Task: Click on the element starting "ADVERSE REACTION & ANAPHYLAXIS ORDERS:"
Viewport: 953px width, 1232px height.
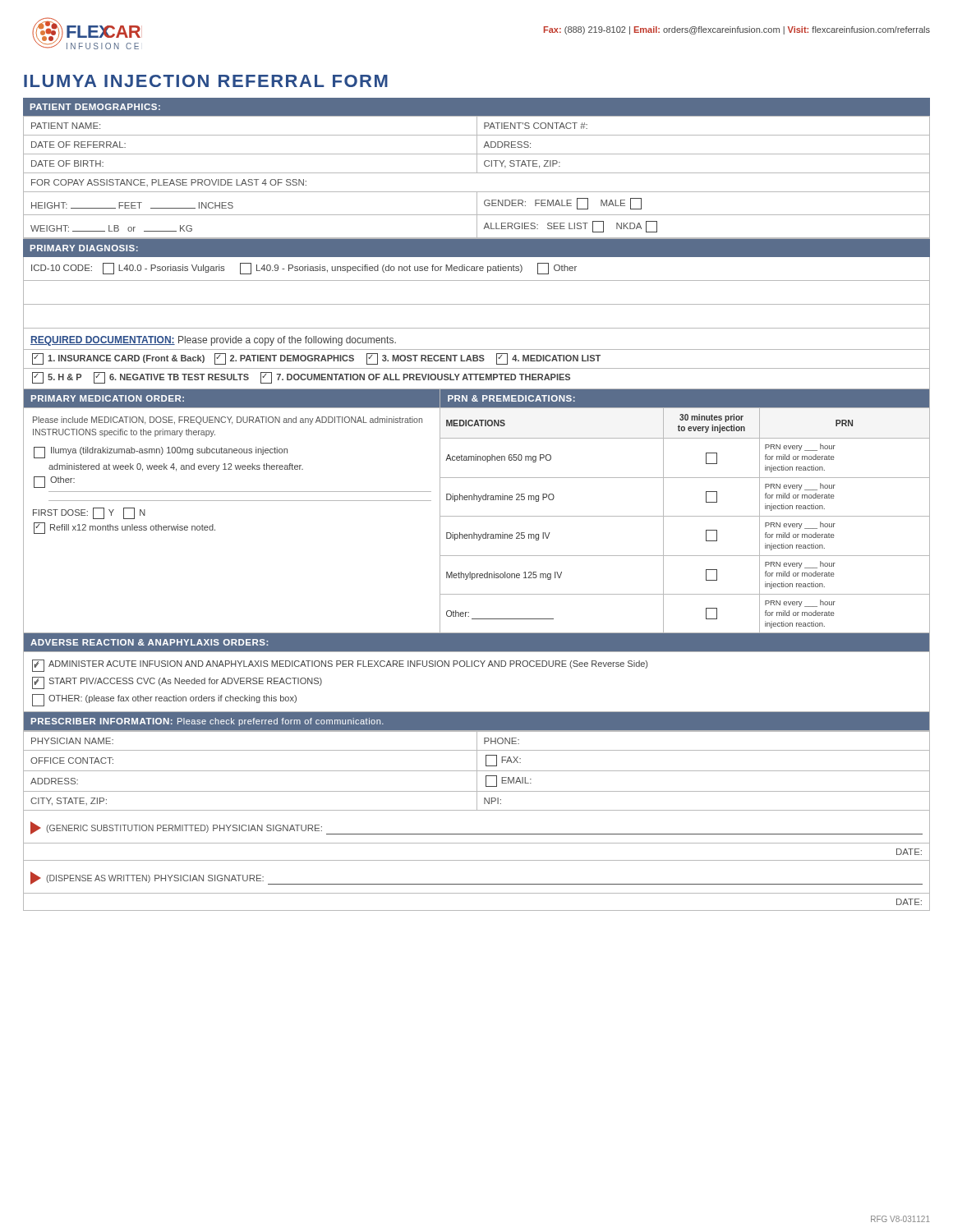Action: [x=150, y=643]
